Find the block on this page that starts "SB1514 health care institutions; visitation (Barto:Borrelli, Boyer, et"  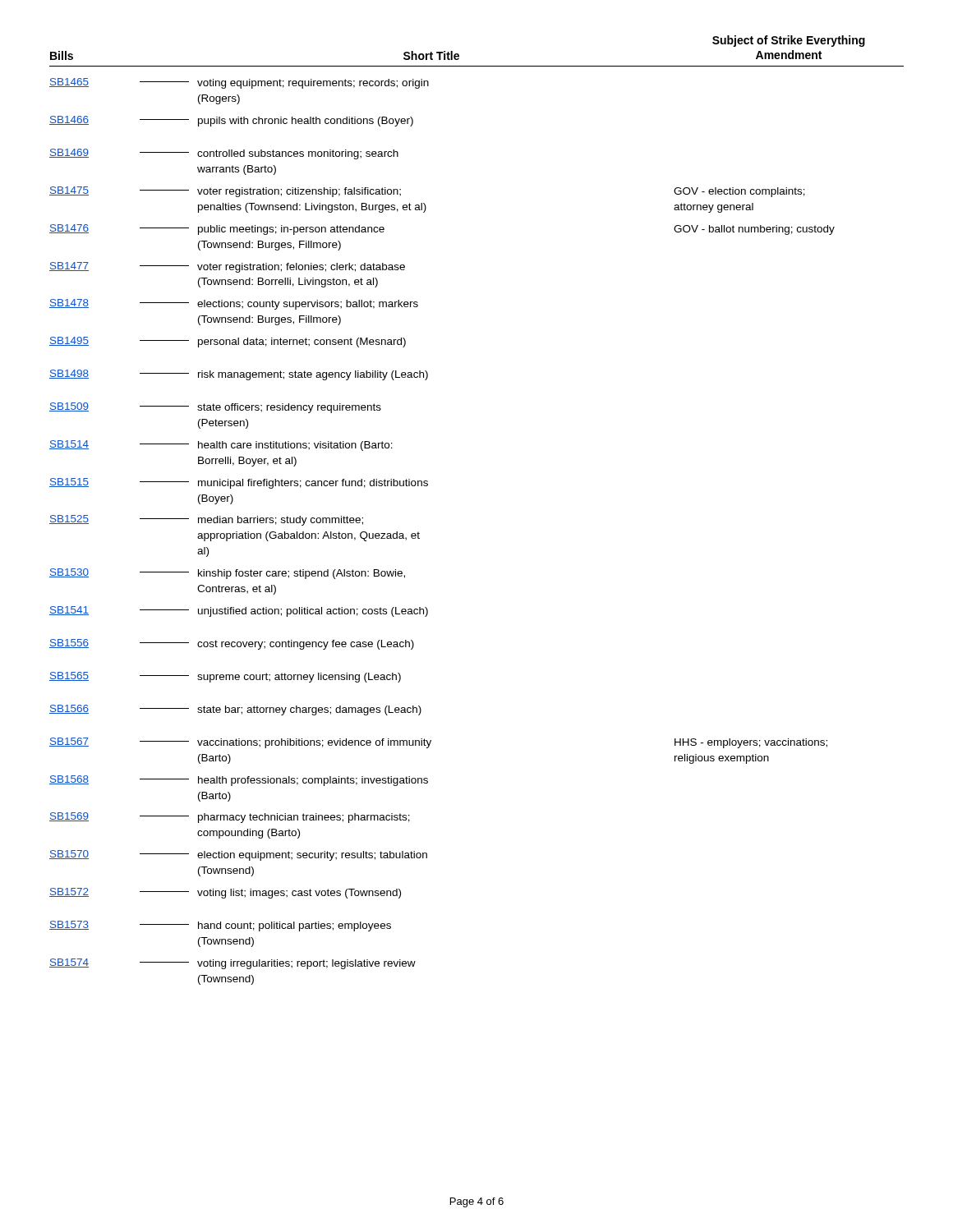[221, 446]
